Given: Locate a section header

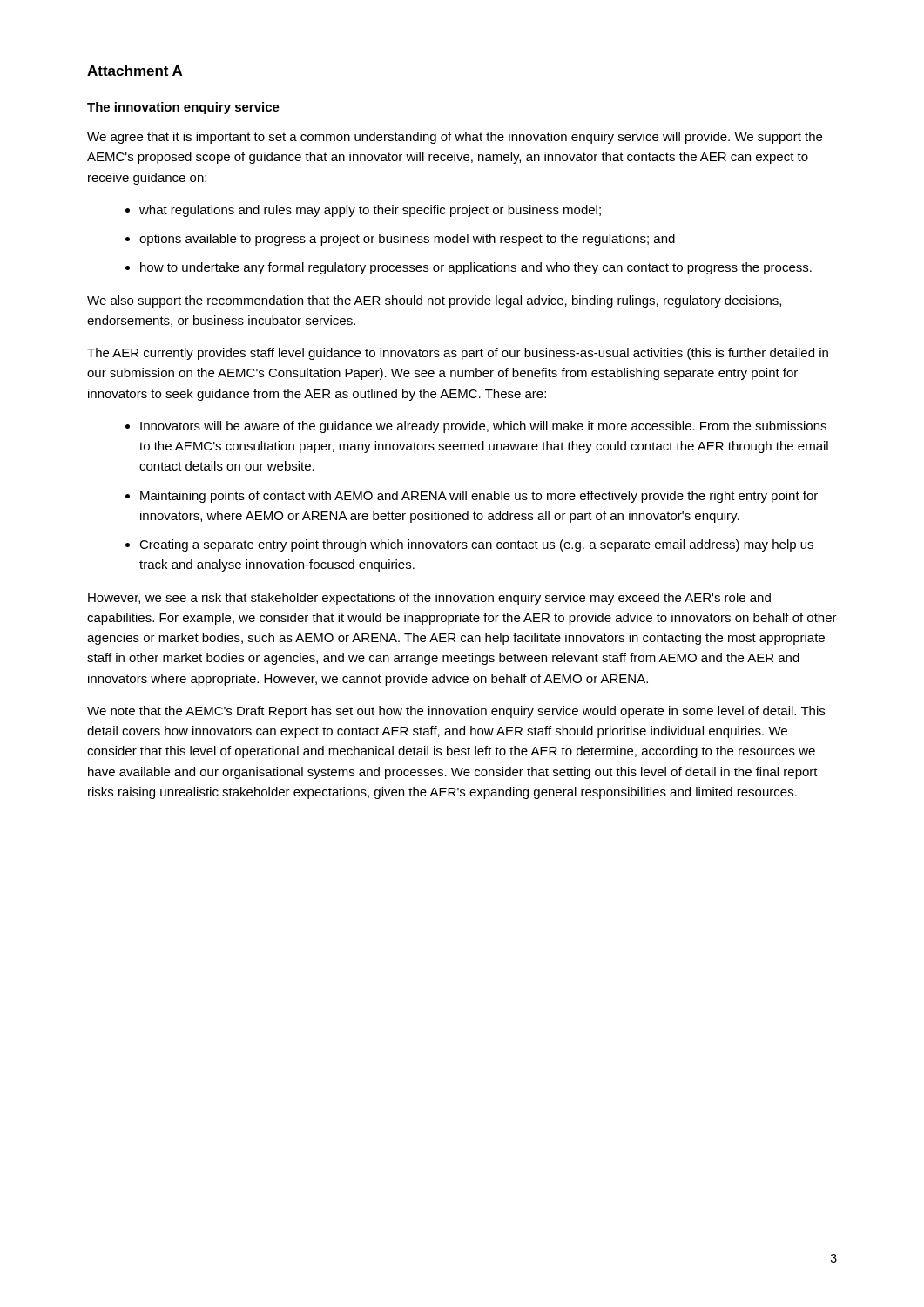Looking at the screenshot, I should click(x=183, y=107).
